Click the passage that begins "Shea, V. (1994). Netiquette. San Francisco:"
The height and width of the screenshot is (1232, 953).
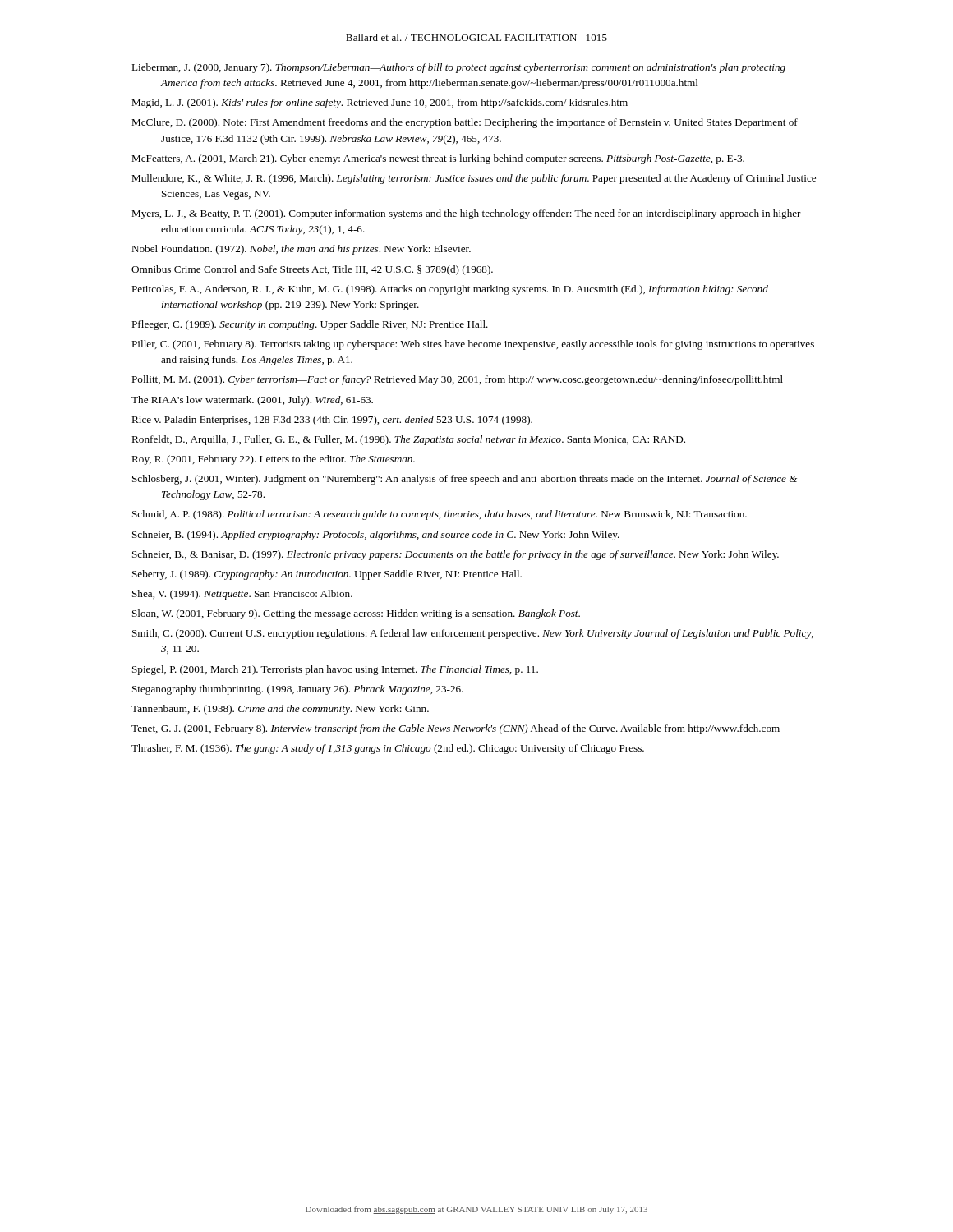[242, 593]
